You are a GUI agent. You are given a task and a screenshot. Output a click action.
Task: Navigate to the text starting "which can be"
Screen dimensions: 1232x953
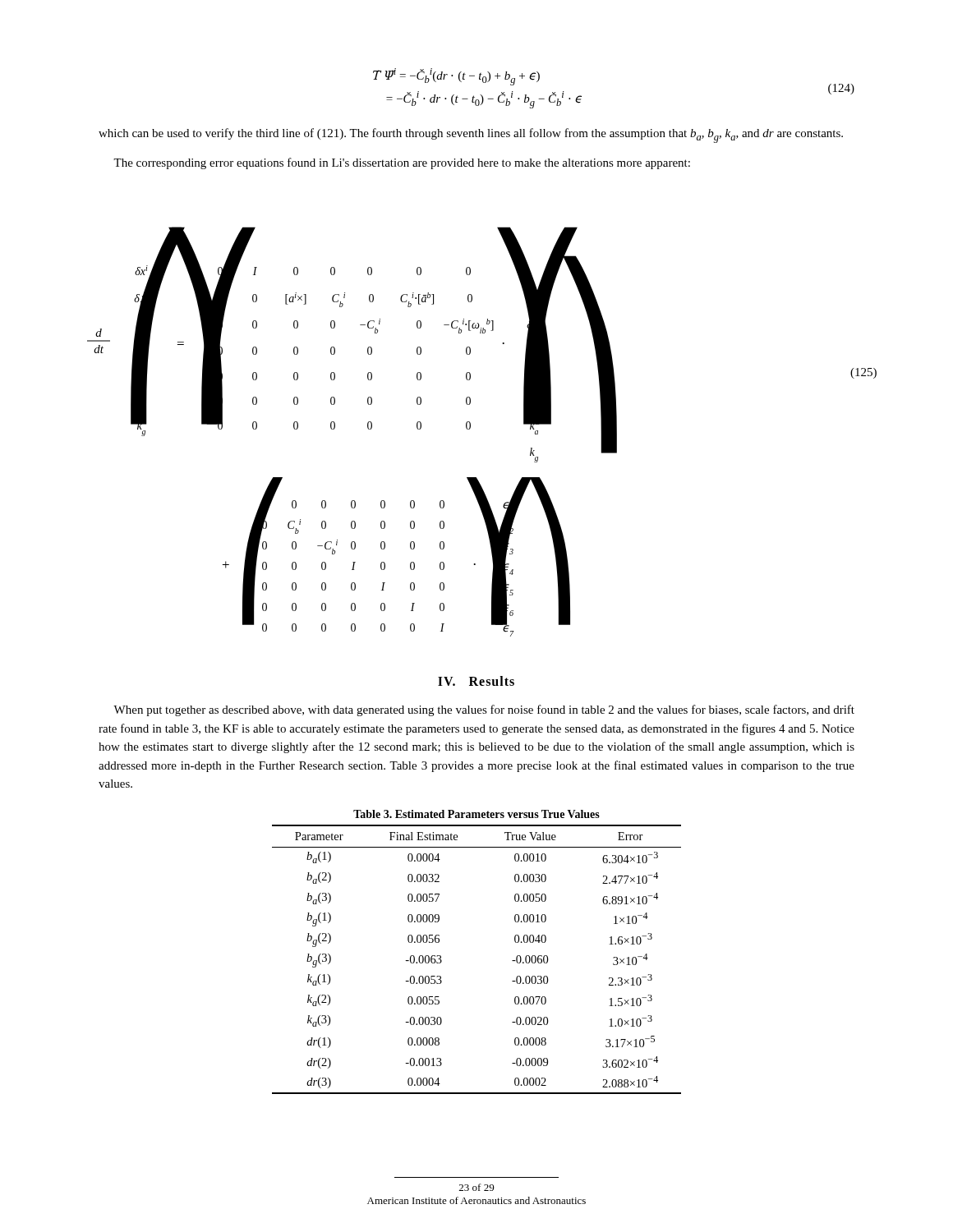click(x=471, y=135)
